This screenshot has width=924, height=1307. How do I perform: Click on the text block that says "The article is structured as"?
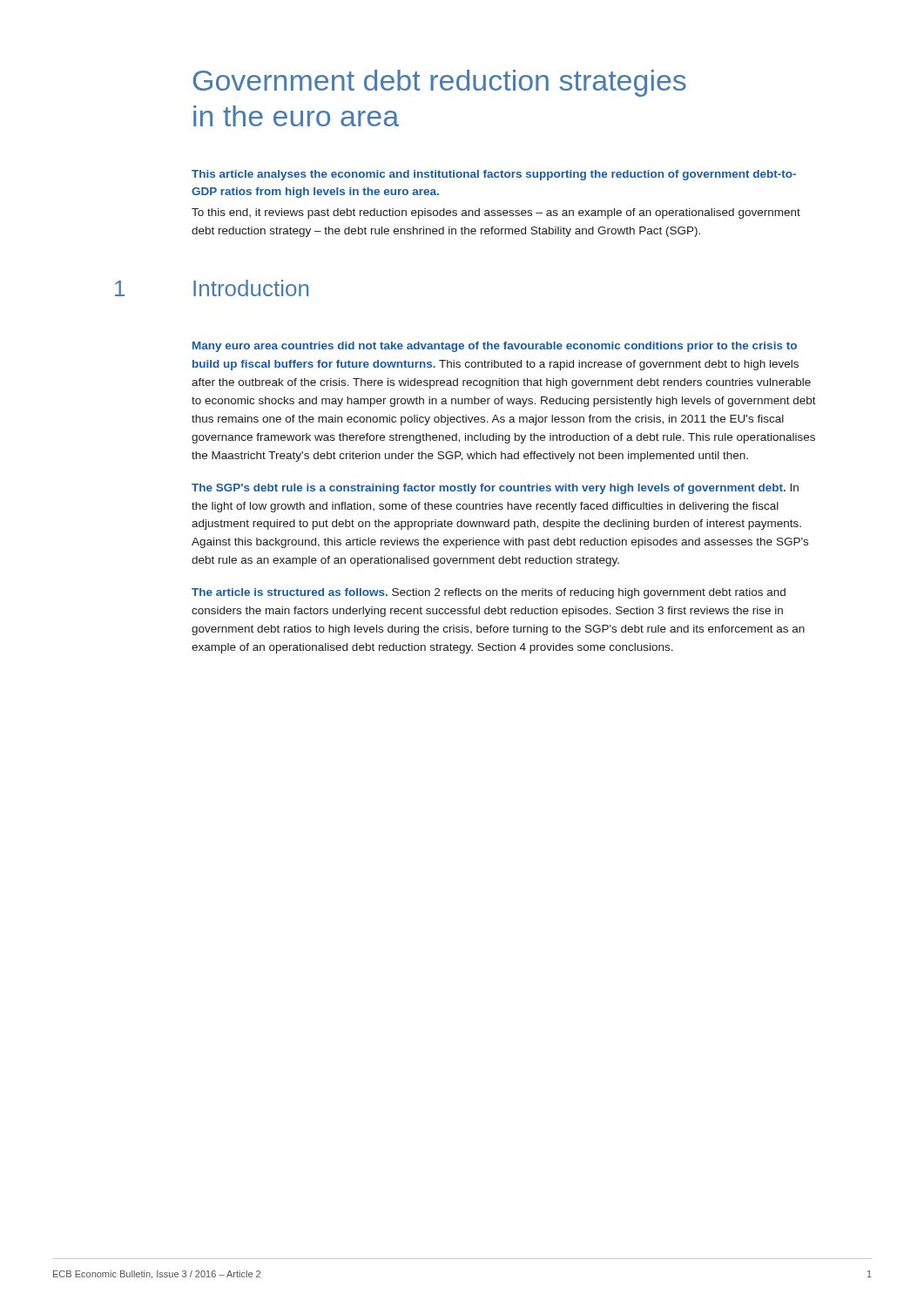498,620
